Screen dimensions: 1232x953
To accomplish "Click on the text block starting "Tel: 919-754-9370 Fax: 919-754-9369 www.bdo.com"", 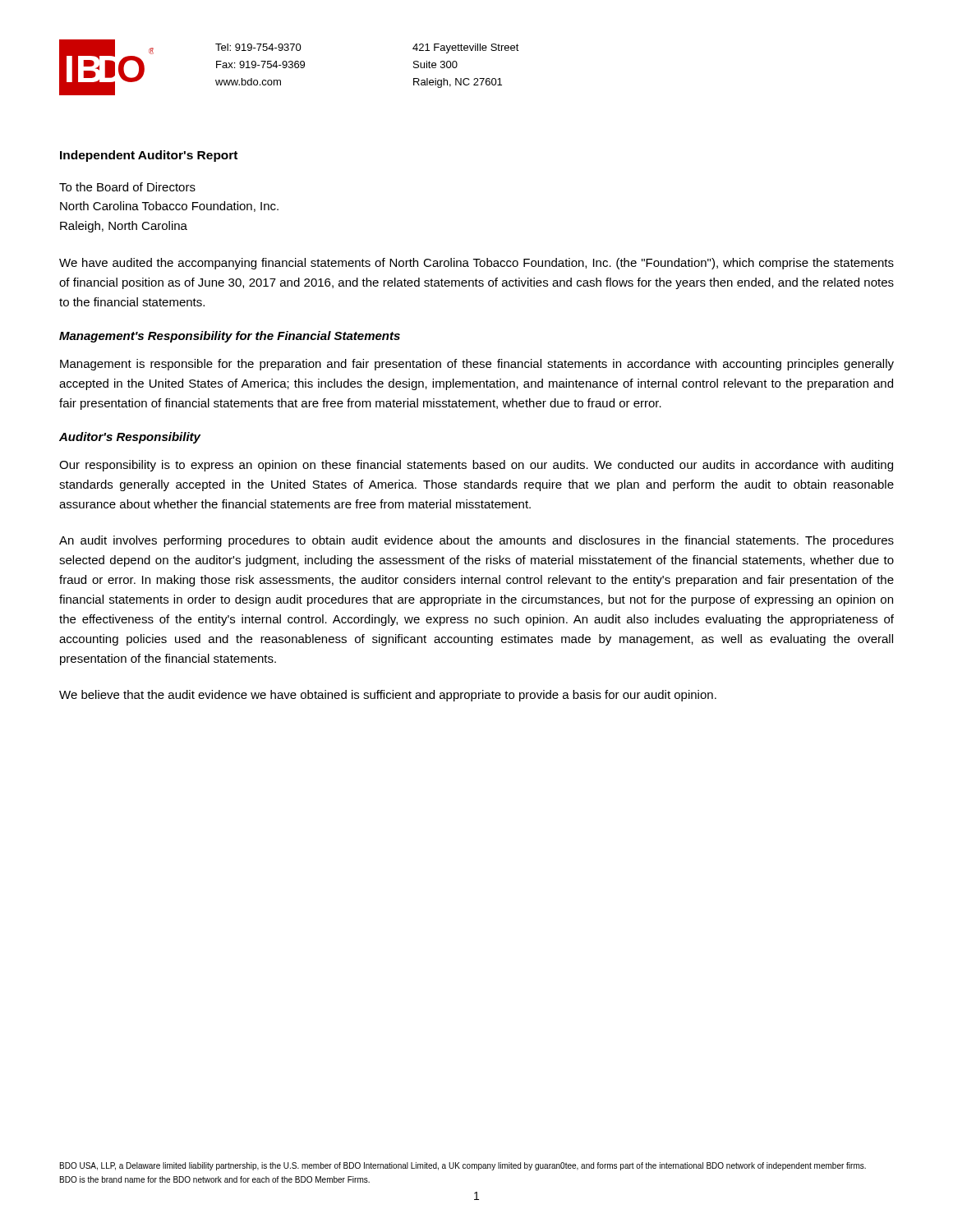I will (260, 64).
